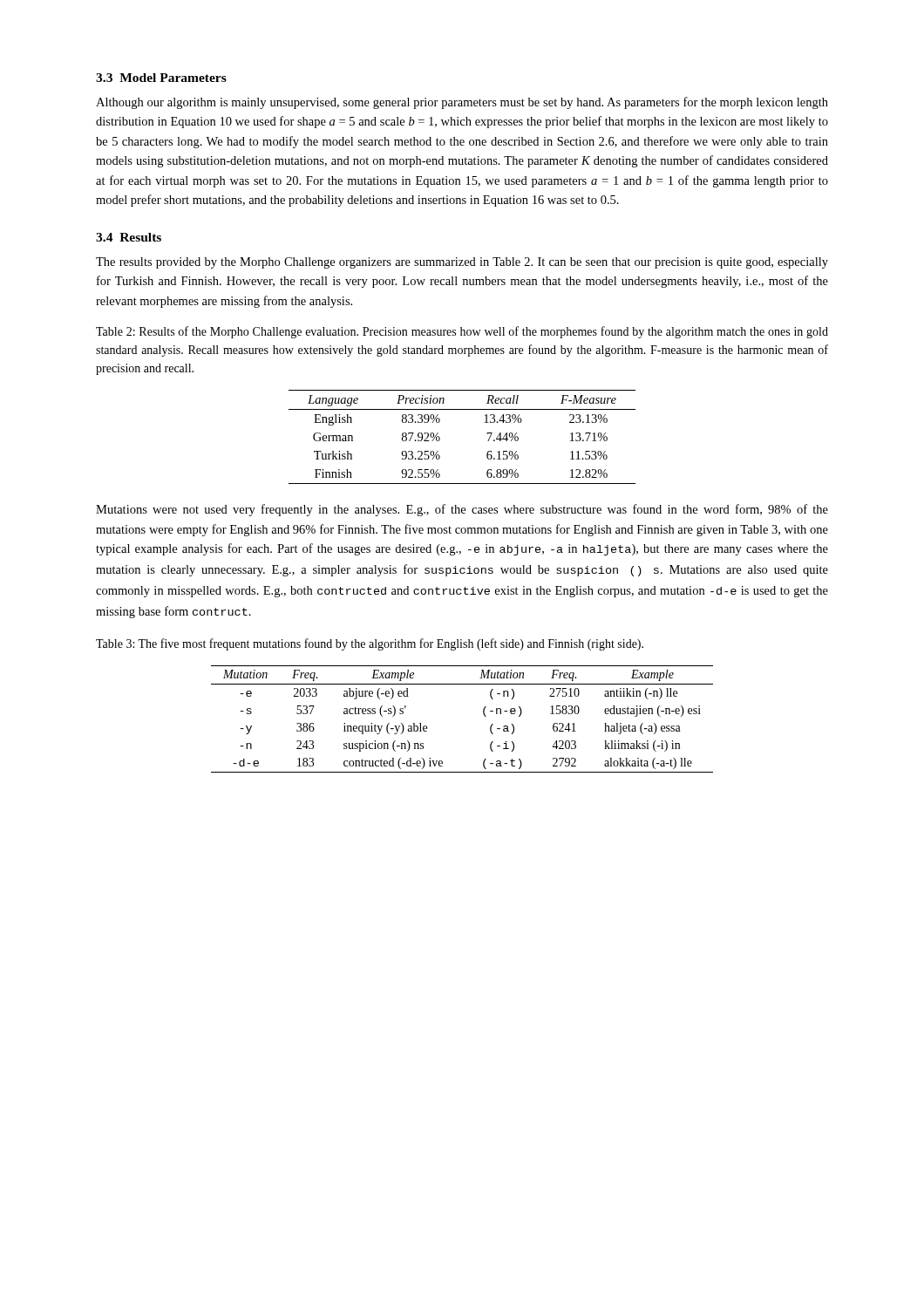Locate the text block containing "Although our algorithm is mainly unsupervised,"

click(x=462, y=151)
